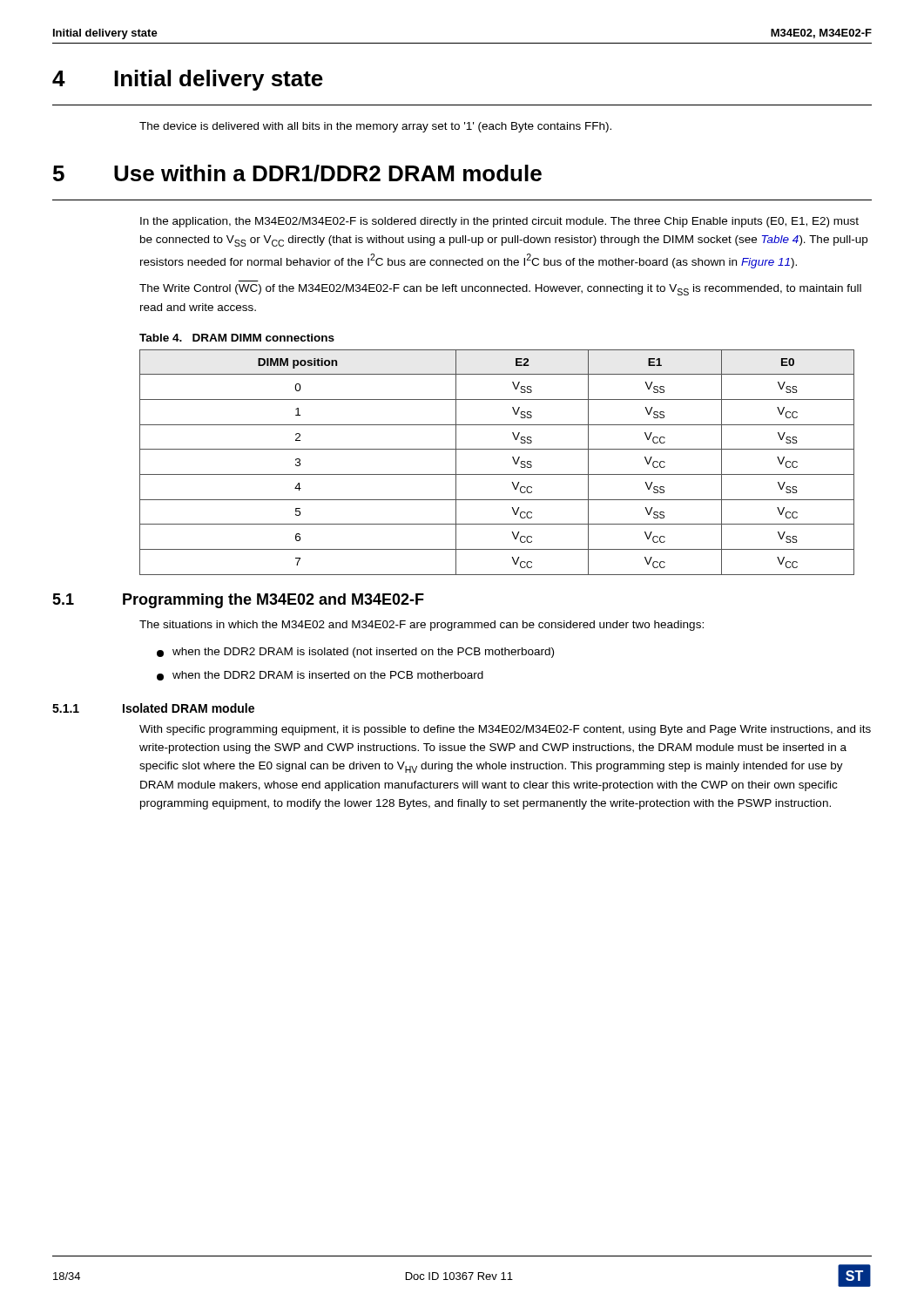The height and width of the screenshot is (1307, 924).
Task: Click on the block starting "5 Use within a DDR1/DDR2 DRAM module"
Action: [297, 174]
